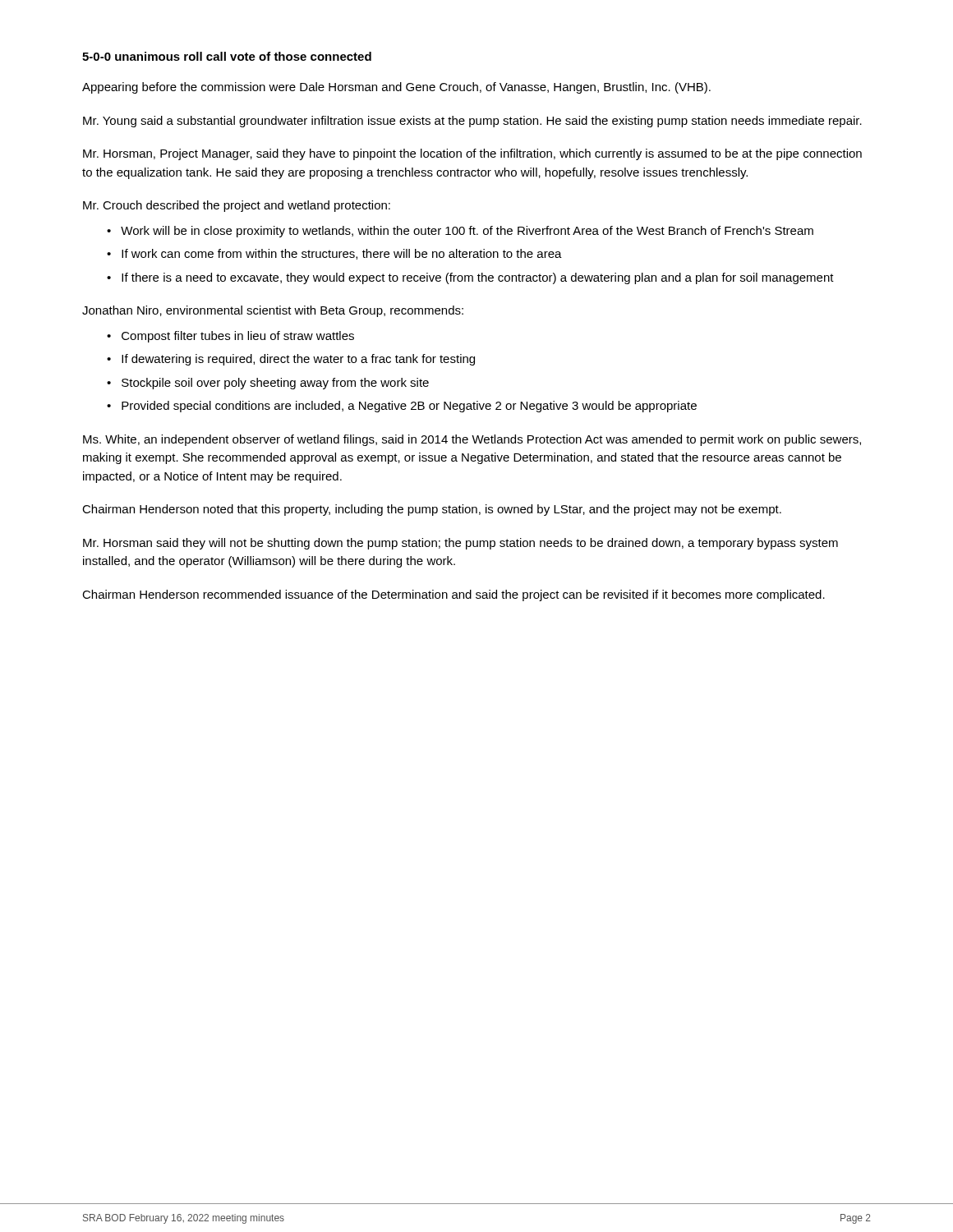Find the list item containing "If there is a"
Screen dimensions: 1232x953
pyautogui.click(x=477, y=277)
